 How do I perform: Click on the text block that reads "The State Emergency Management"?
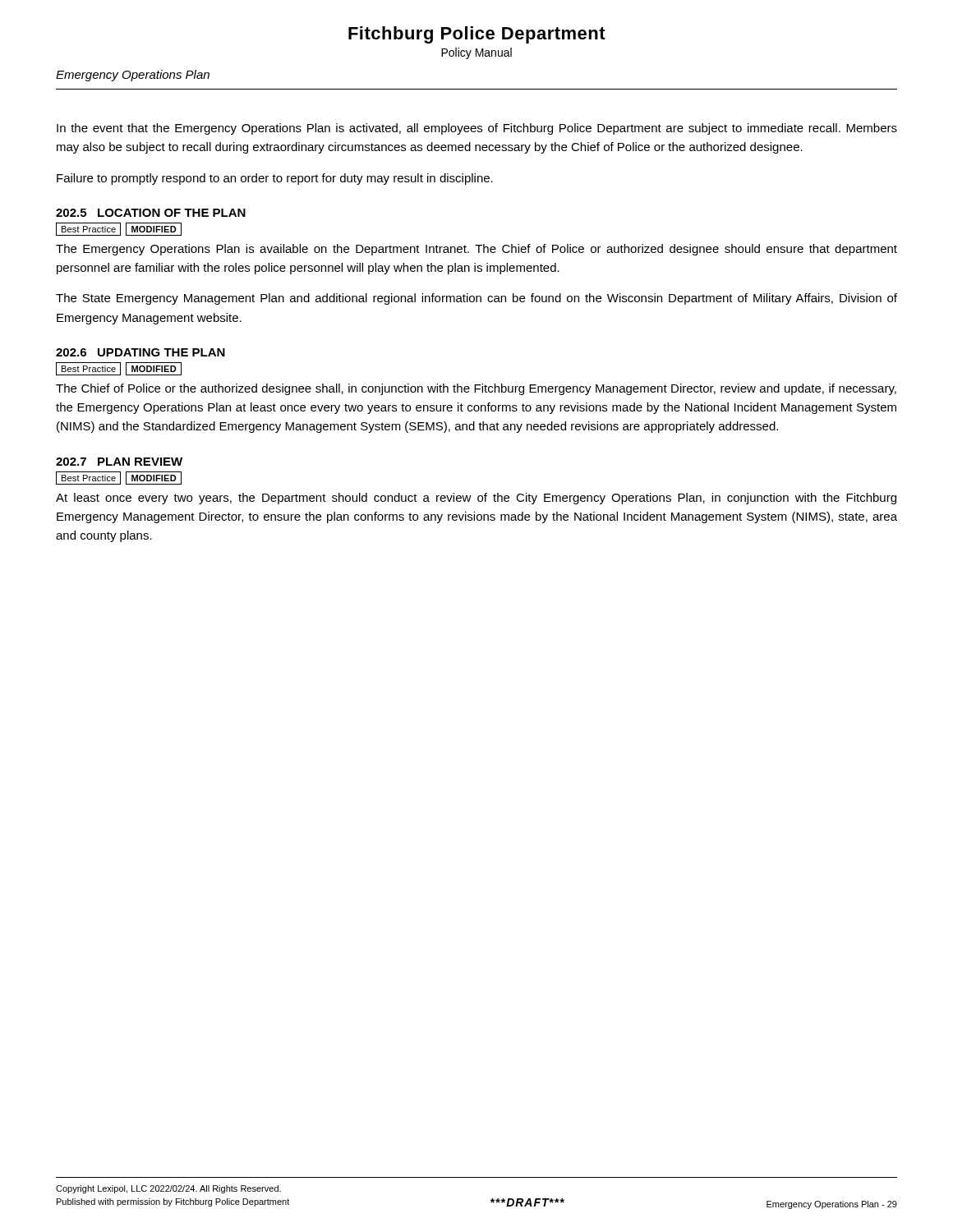coord(476,308)
